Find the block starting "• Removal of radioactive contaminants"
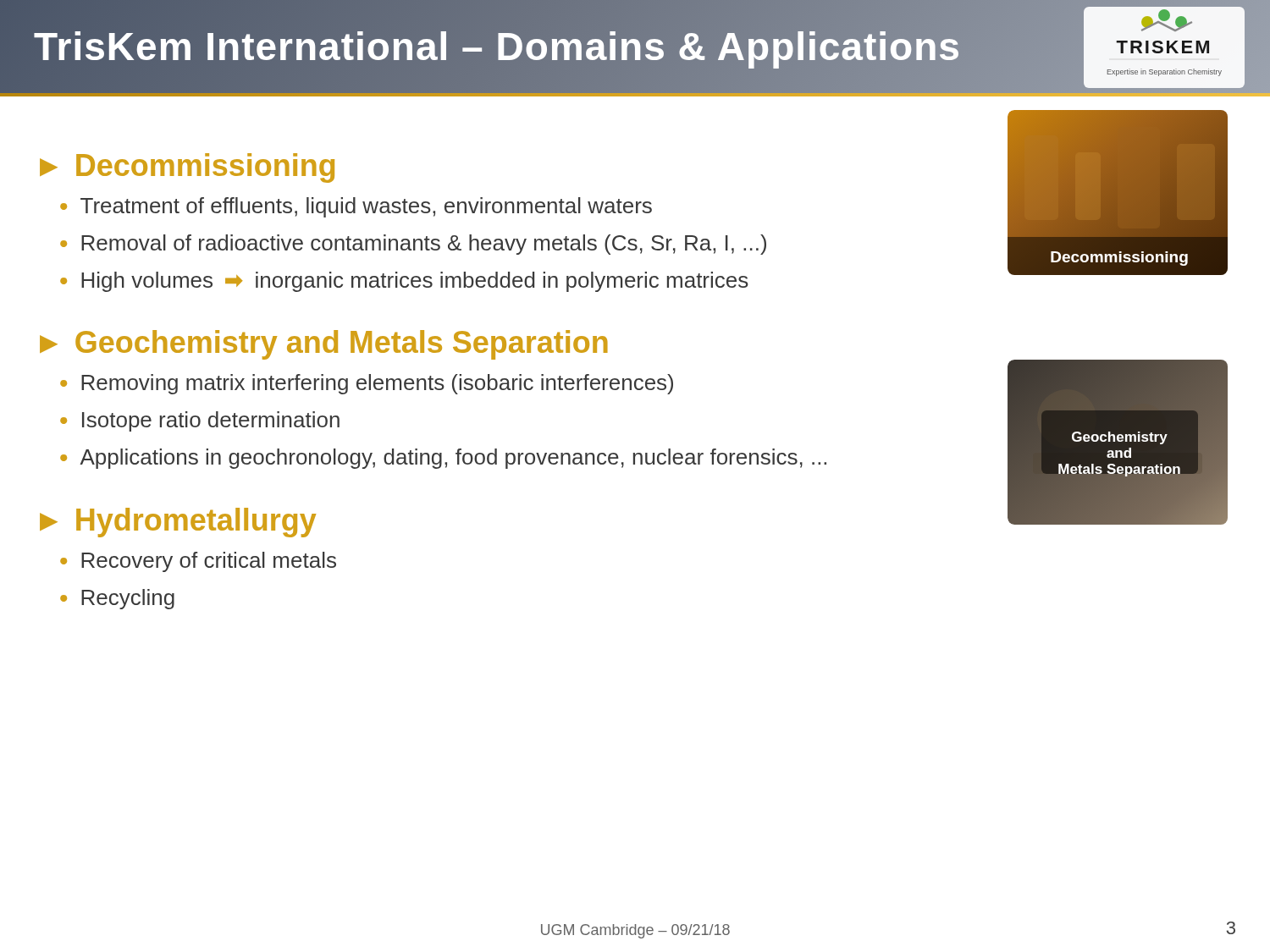 click(413, 243)
